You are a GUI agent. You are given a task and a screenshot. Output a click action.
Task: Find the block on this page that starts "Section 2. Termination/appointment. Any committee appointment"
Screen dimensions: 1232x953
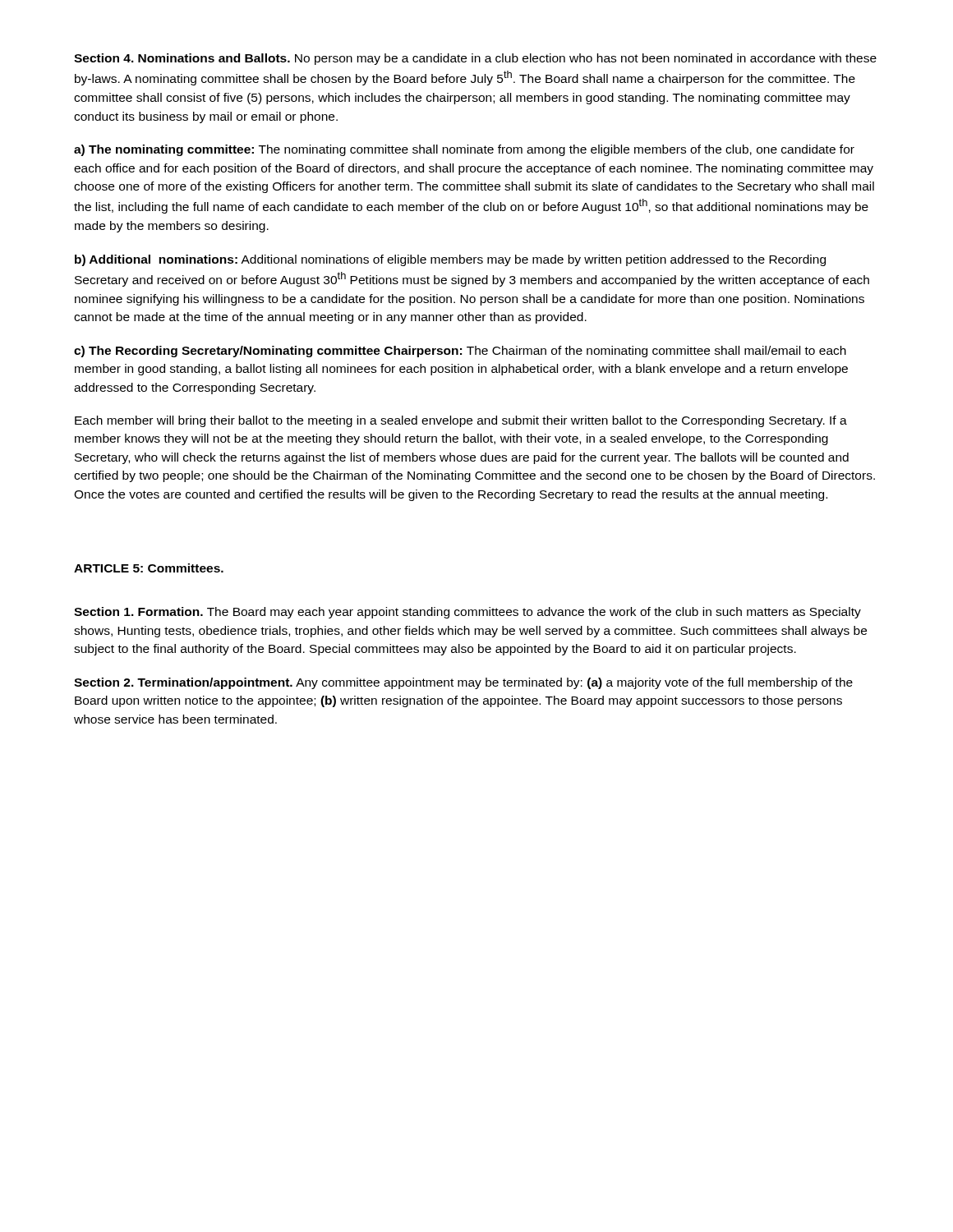[476, 701]
